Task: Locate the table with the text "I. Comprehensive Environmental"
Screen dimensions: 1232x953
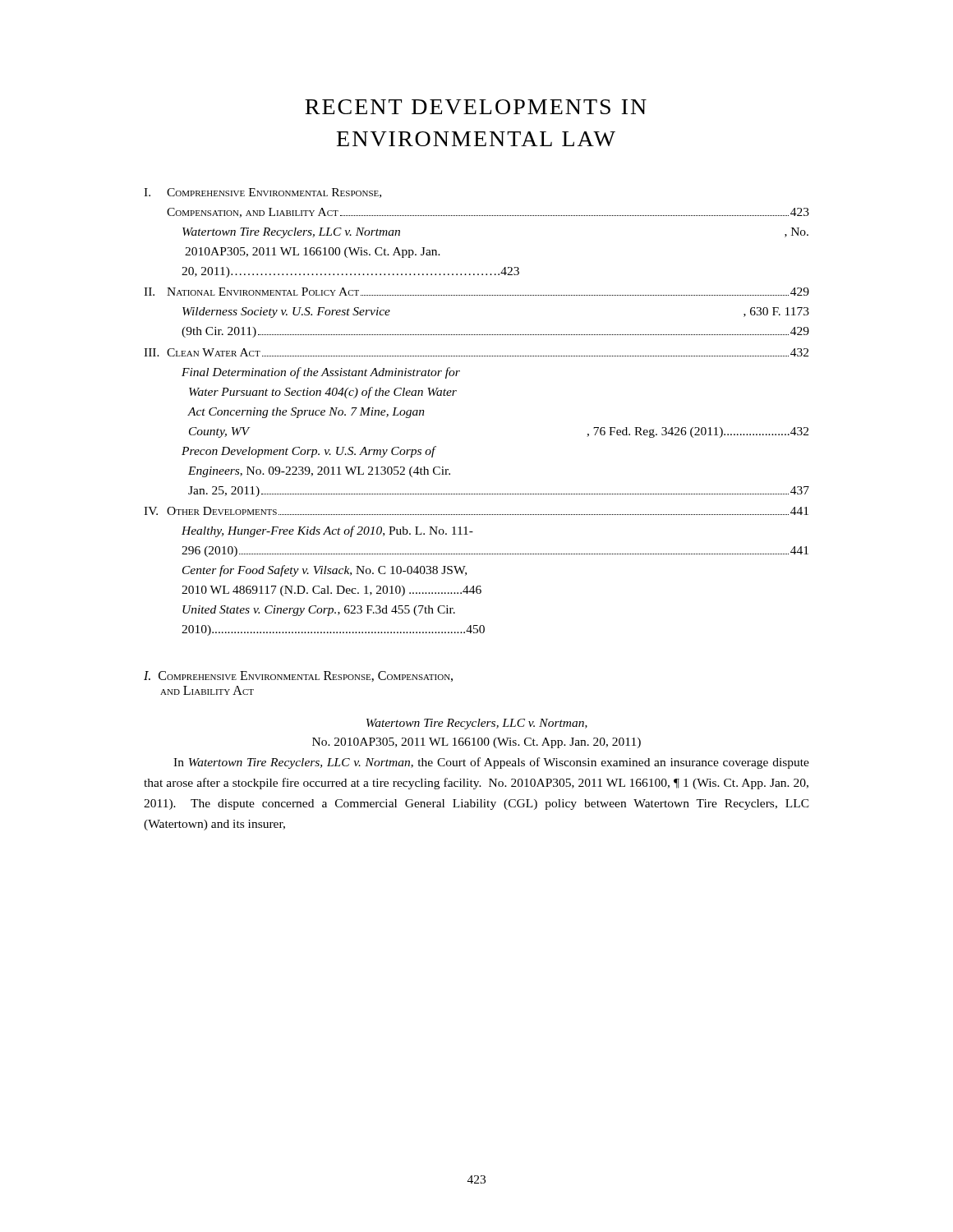Action: (476, 410)
